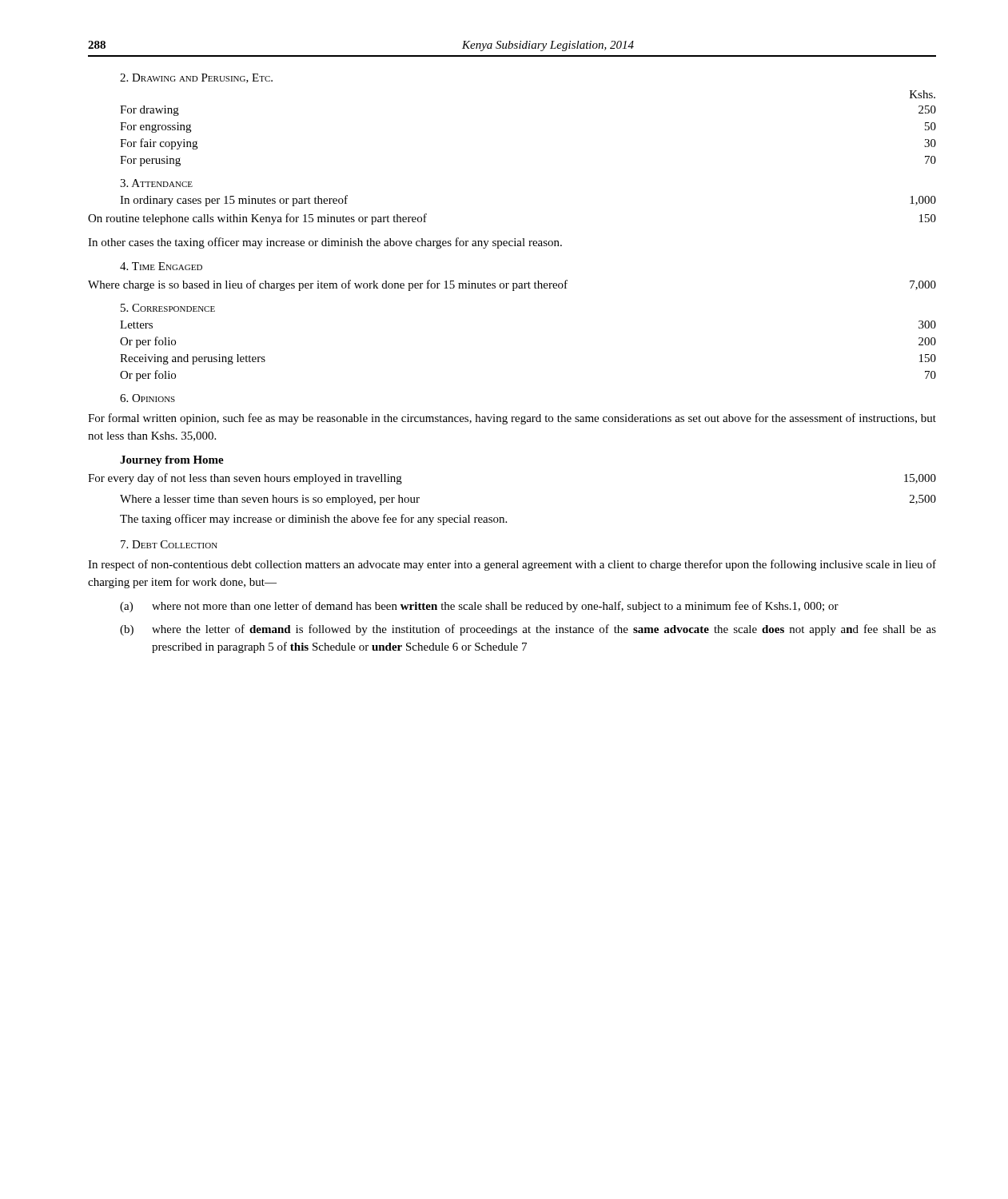The image size is (1008, 1199).
Task: Locate the table with the text "In ordinary cases per 15"
Action: point(512,210)
